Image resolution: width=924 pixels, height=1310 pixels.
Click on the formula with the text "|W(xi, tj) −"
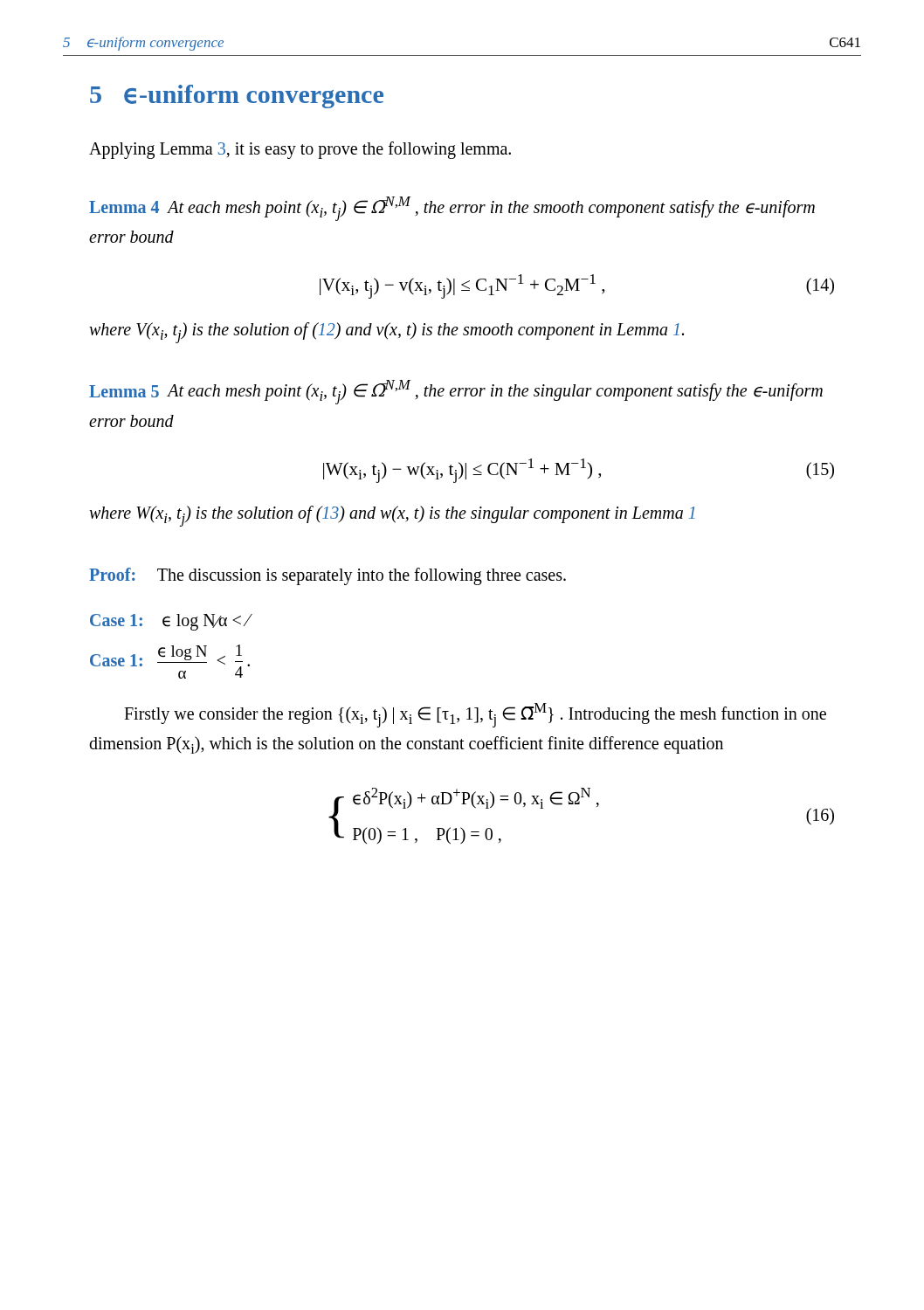tap(578, 469)
